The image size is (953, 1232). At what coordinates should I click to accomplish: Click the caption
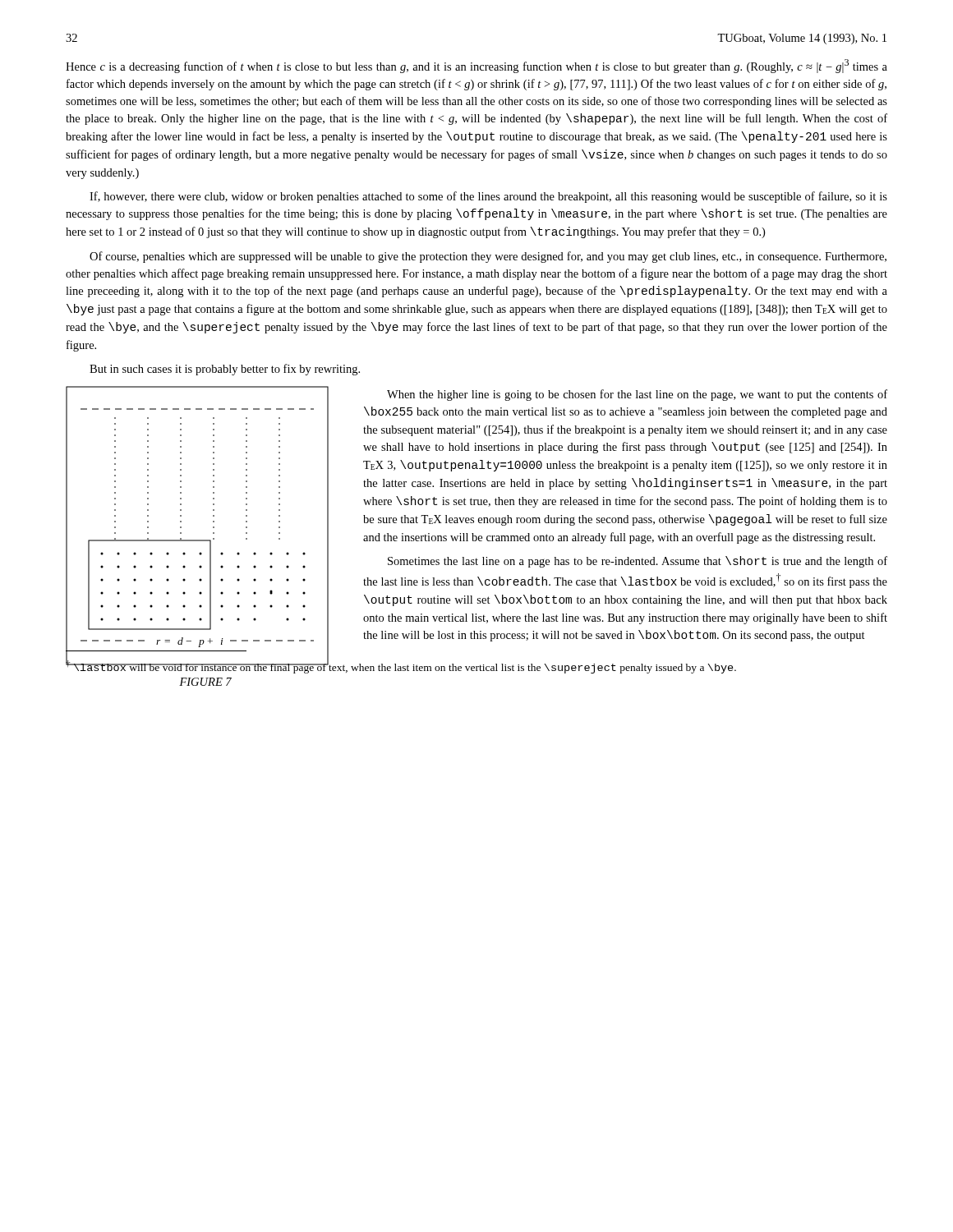pos(205,682)
